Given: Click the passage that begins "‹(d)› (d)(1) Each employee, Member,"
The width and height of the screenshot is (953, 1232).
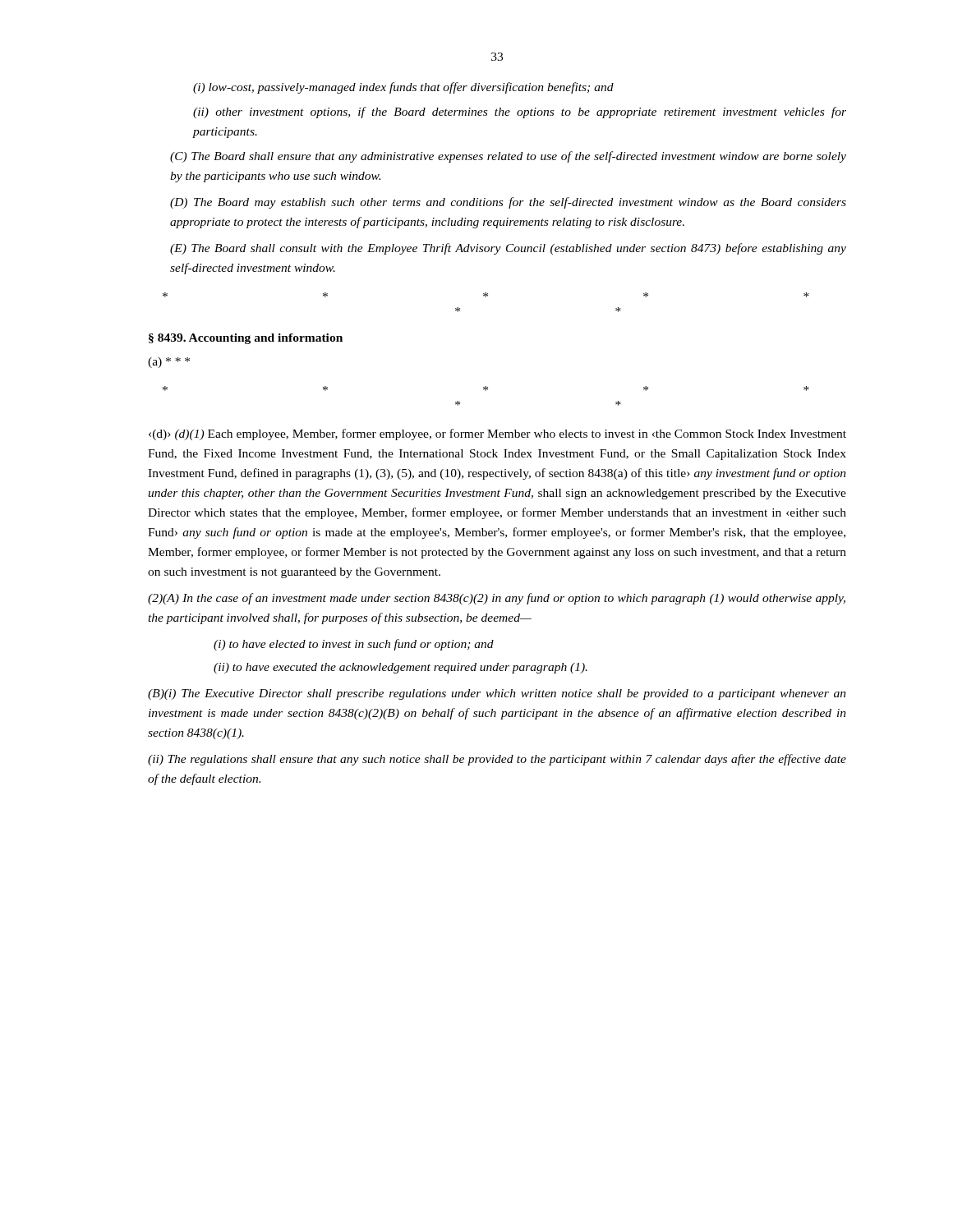Looking at the screenshot, I should coord(497,502).
